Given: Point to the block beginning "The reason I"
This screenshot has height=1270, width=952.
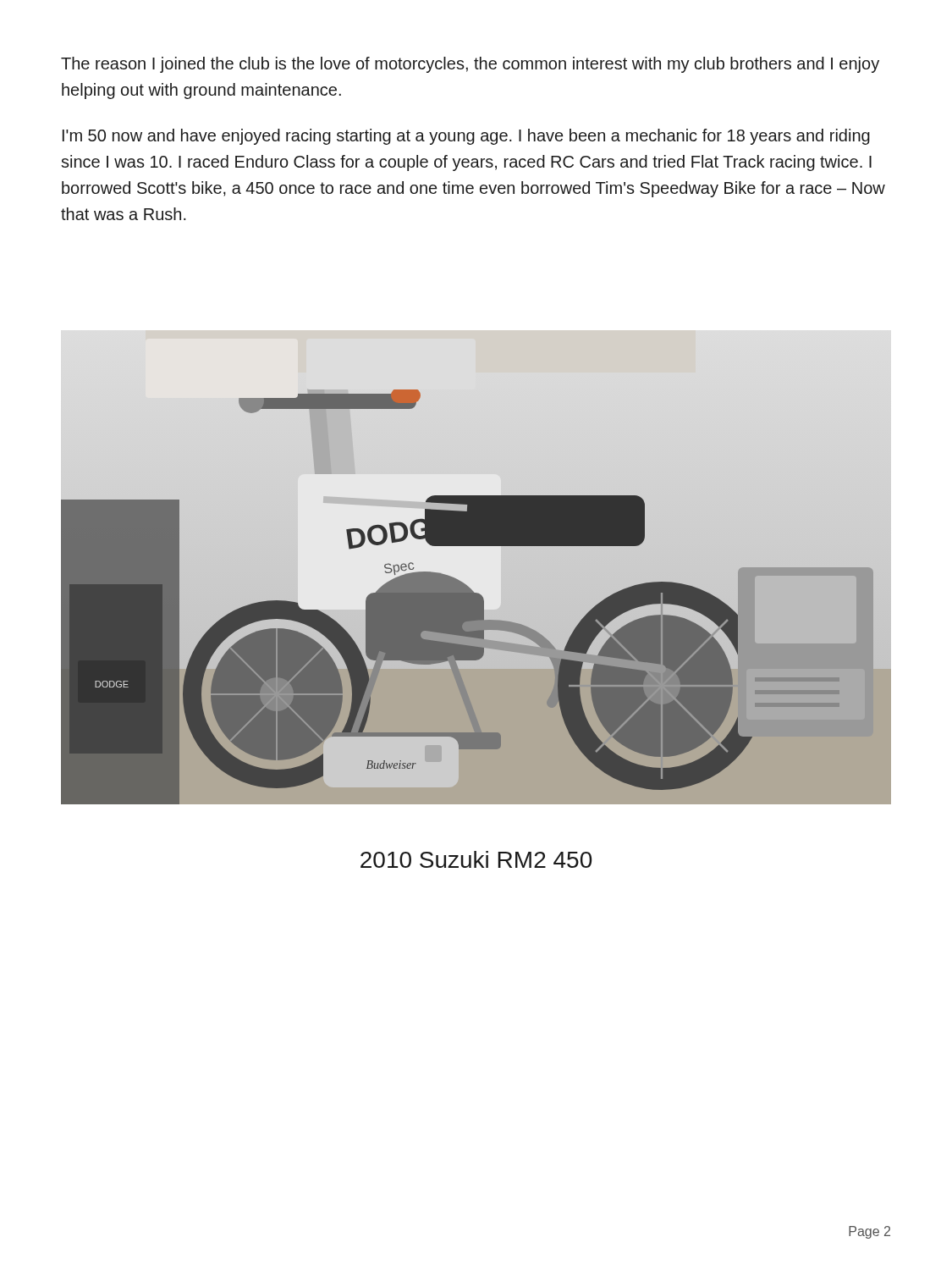Looking at the screenshot, I should pos(470,77).
